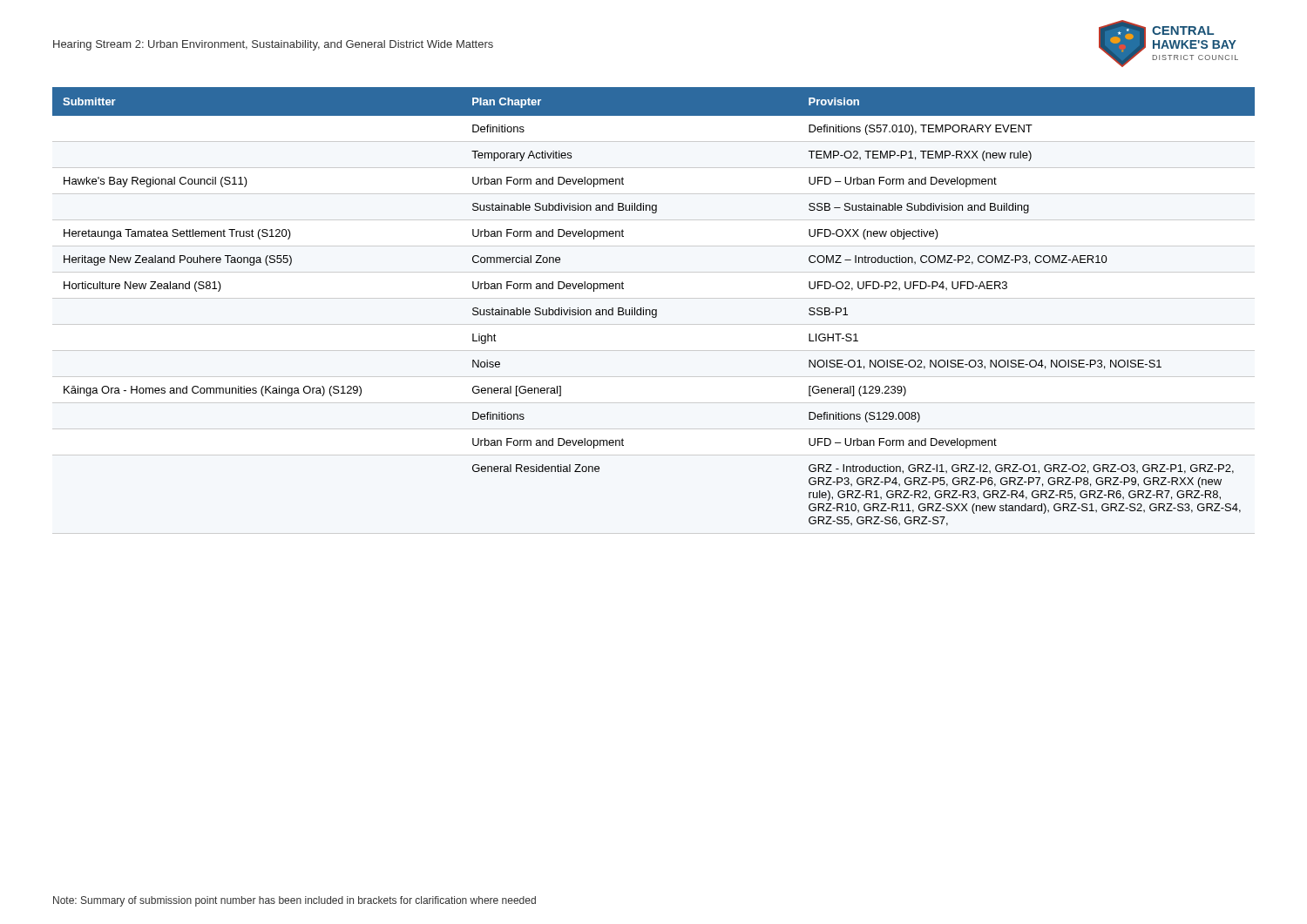This screenshot has height=924, width=1307.
Task: Click on the block starting "Note: Summary of submission point number has been"
Action: click(x=294, y=900)
